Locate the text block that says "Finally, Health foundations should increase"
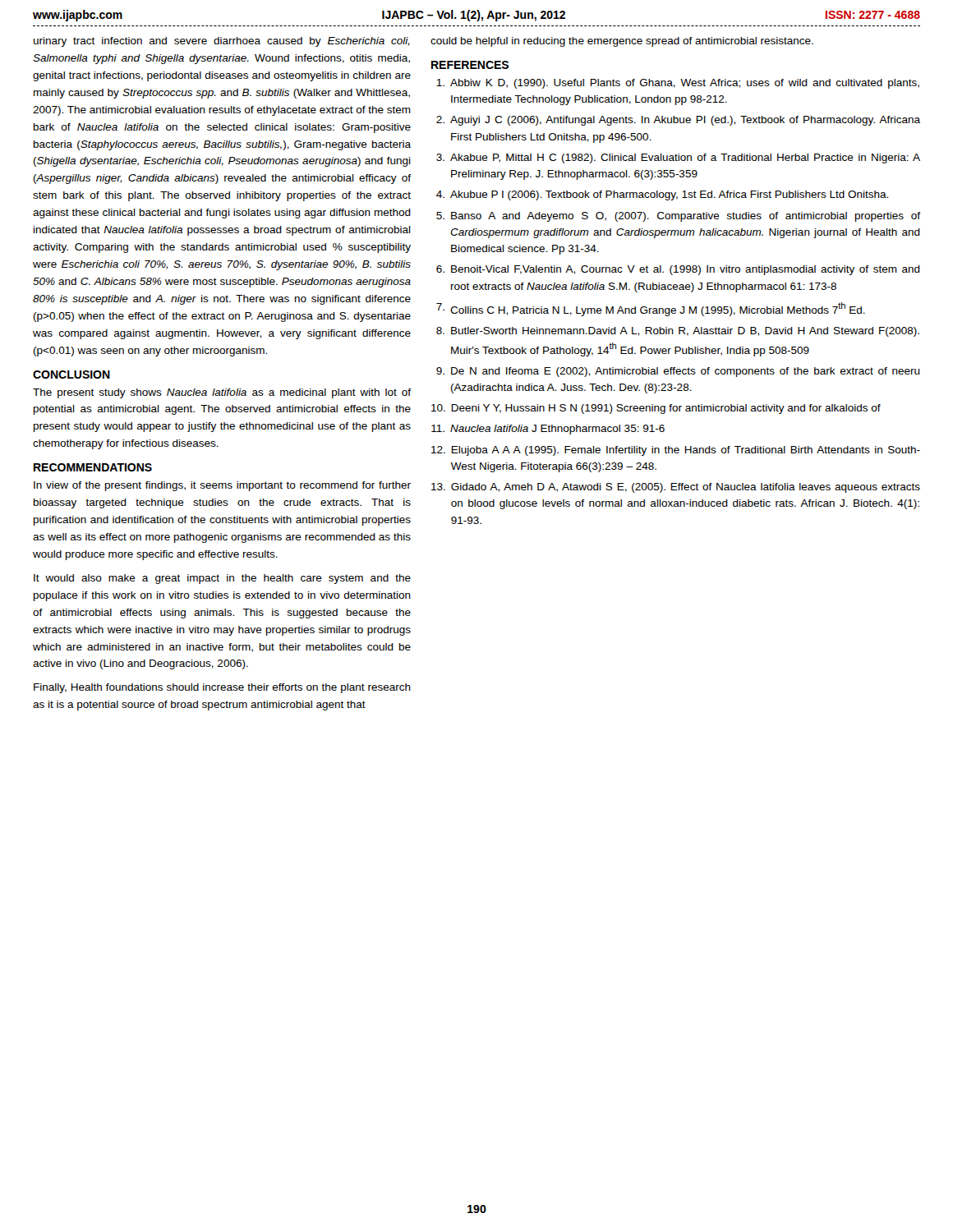Image resolution: width=953 pixels, height=1232 pixels. point(222,696)
